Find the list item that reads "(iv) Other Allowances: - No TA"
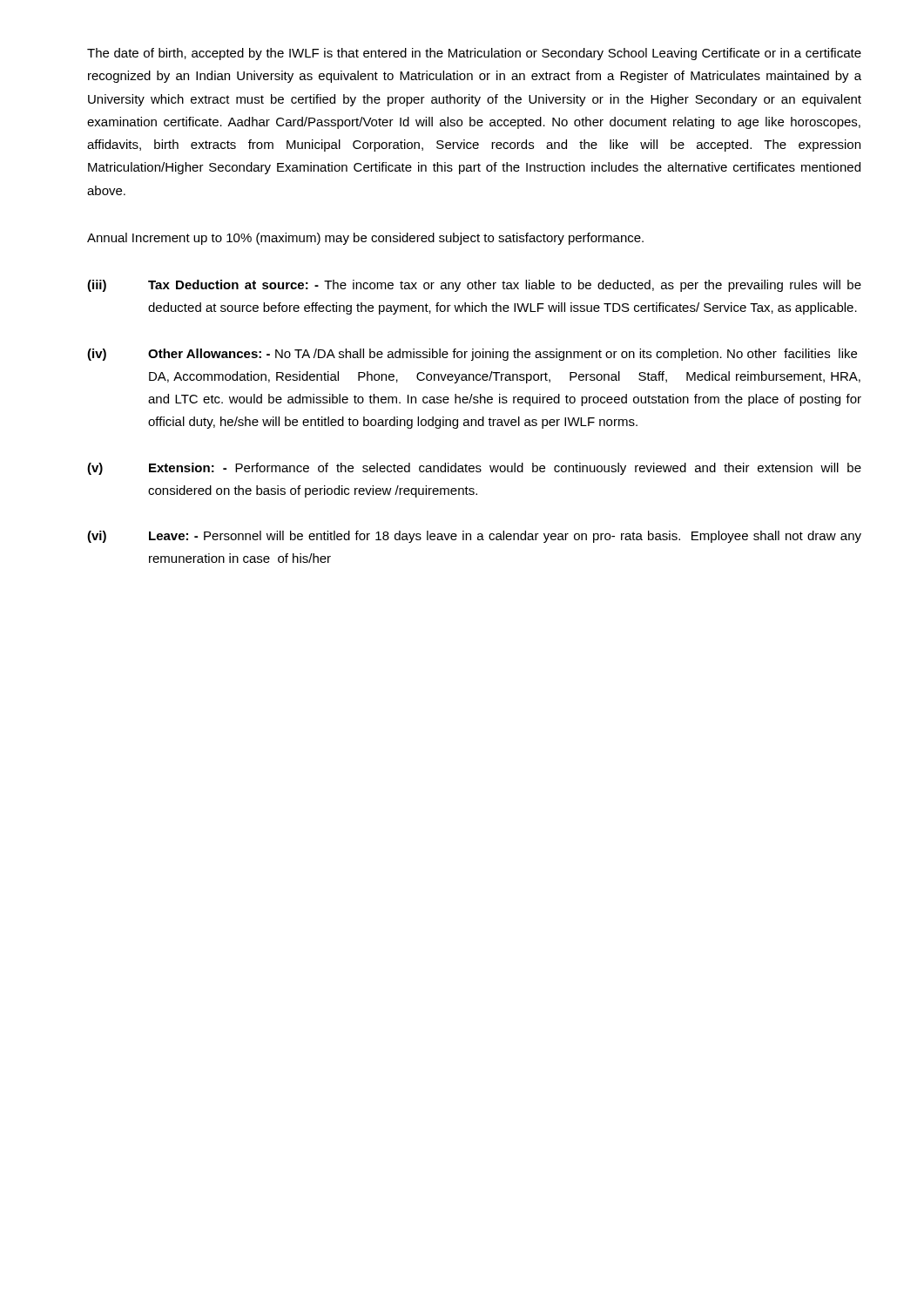 pos(474,388)
